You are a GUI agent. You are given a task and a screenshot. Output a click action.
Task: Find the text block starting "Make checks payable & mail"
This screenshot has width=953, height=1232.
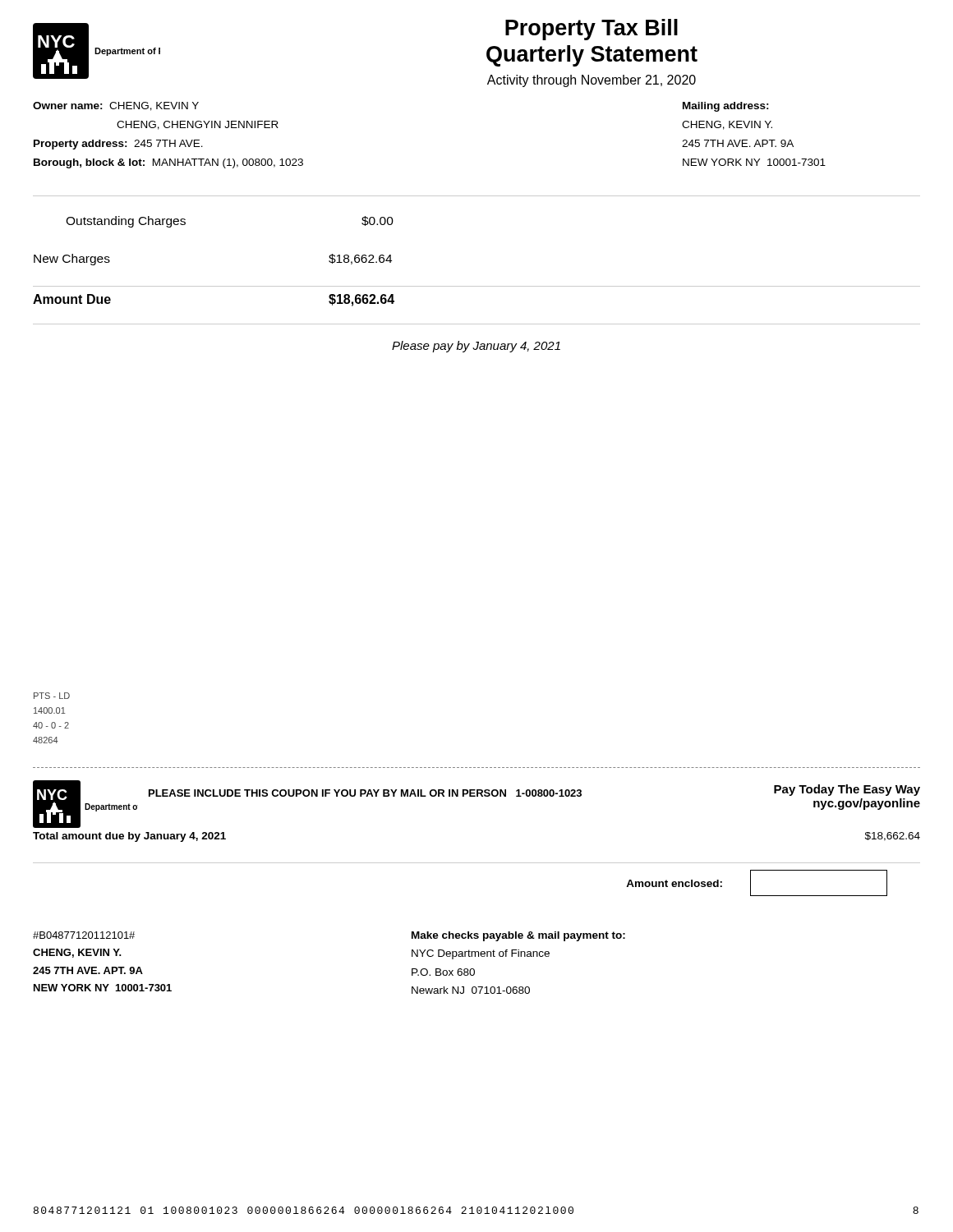pyautogui.click(x=518, y=962)
